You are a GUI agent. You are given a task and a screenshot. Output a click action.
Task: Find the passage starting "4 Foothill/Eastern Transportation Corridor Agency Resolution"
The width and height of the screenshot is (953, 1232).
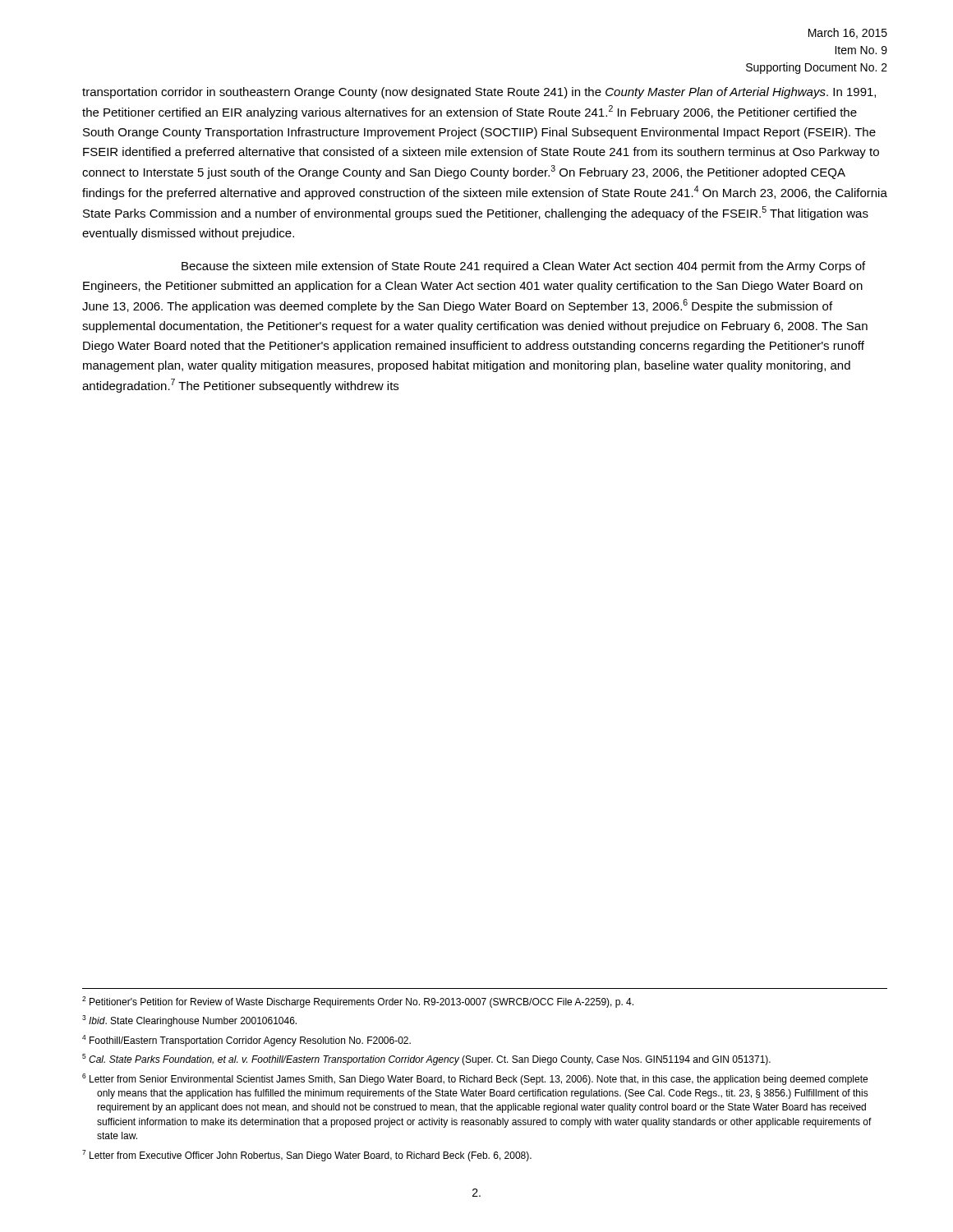click(x=246, y=1041)
